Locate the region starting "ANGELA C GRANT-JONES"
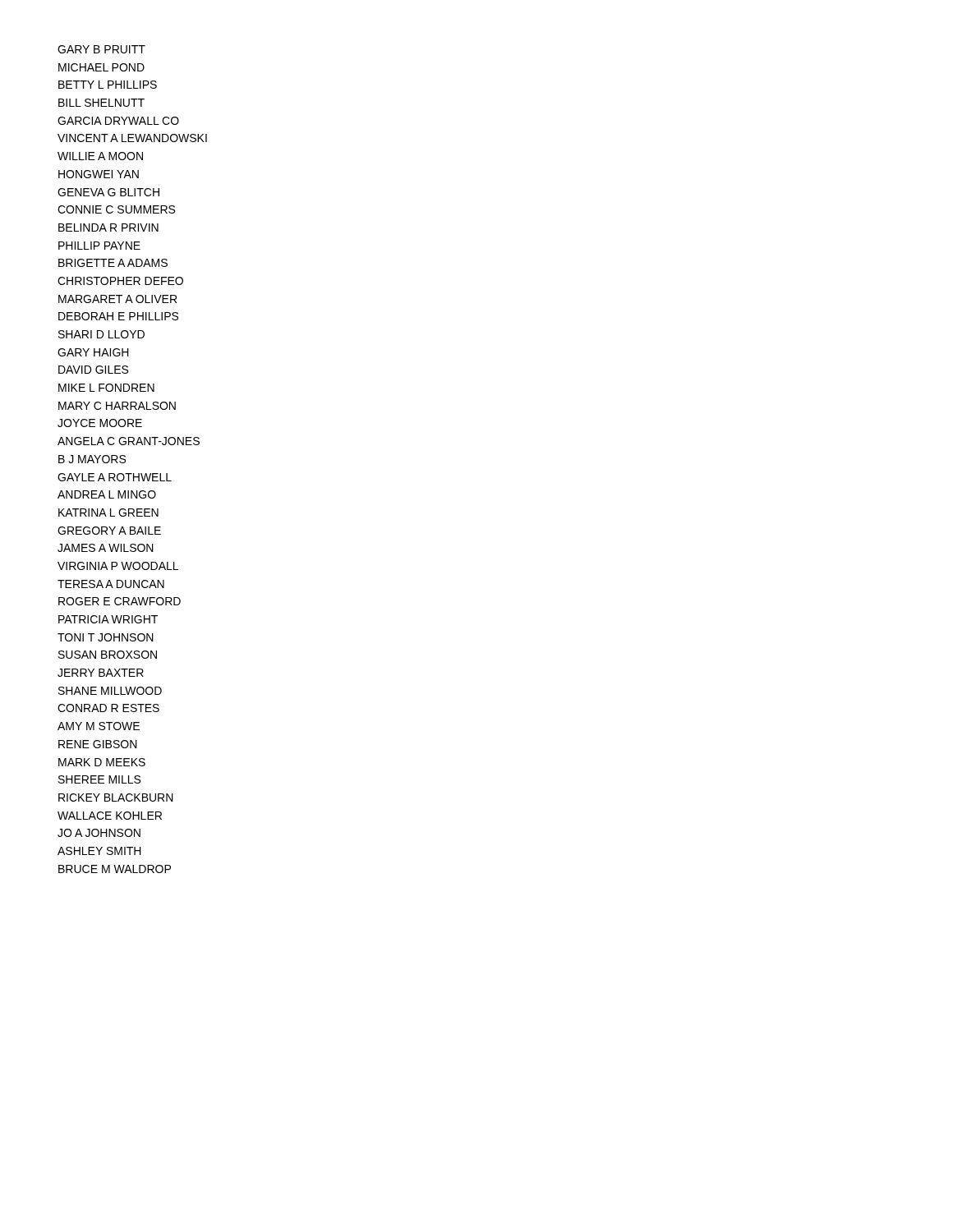Image resolution: width=953 pixels, height=1232 pixels. click(x=129, y=441)
